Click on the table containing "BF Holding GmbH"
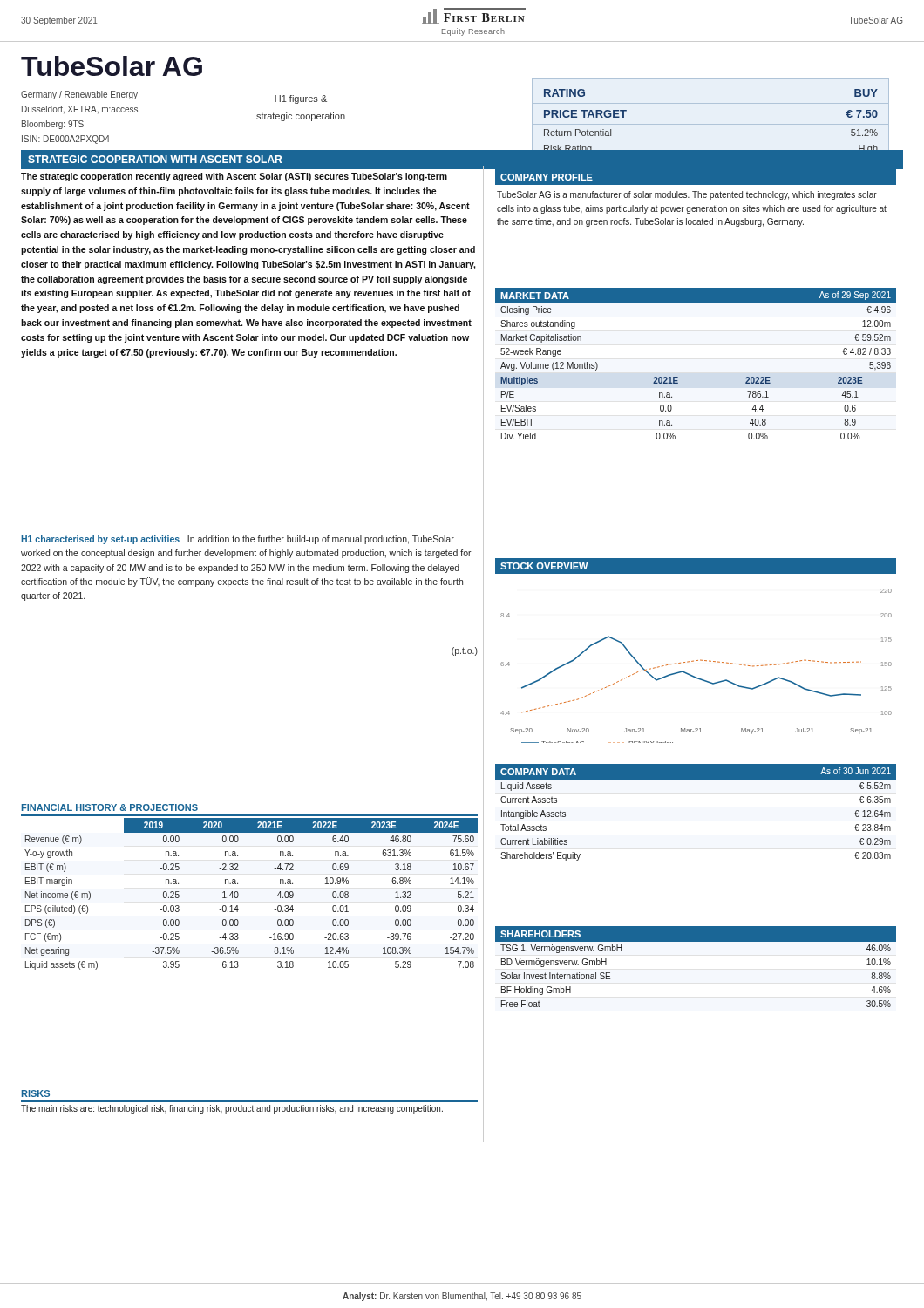This screenshot has height=1308, width=924. click(696, 968)
